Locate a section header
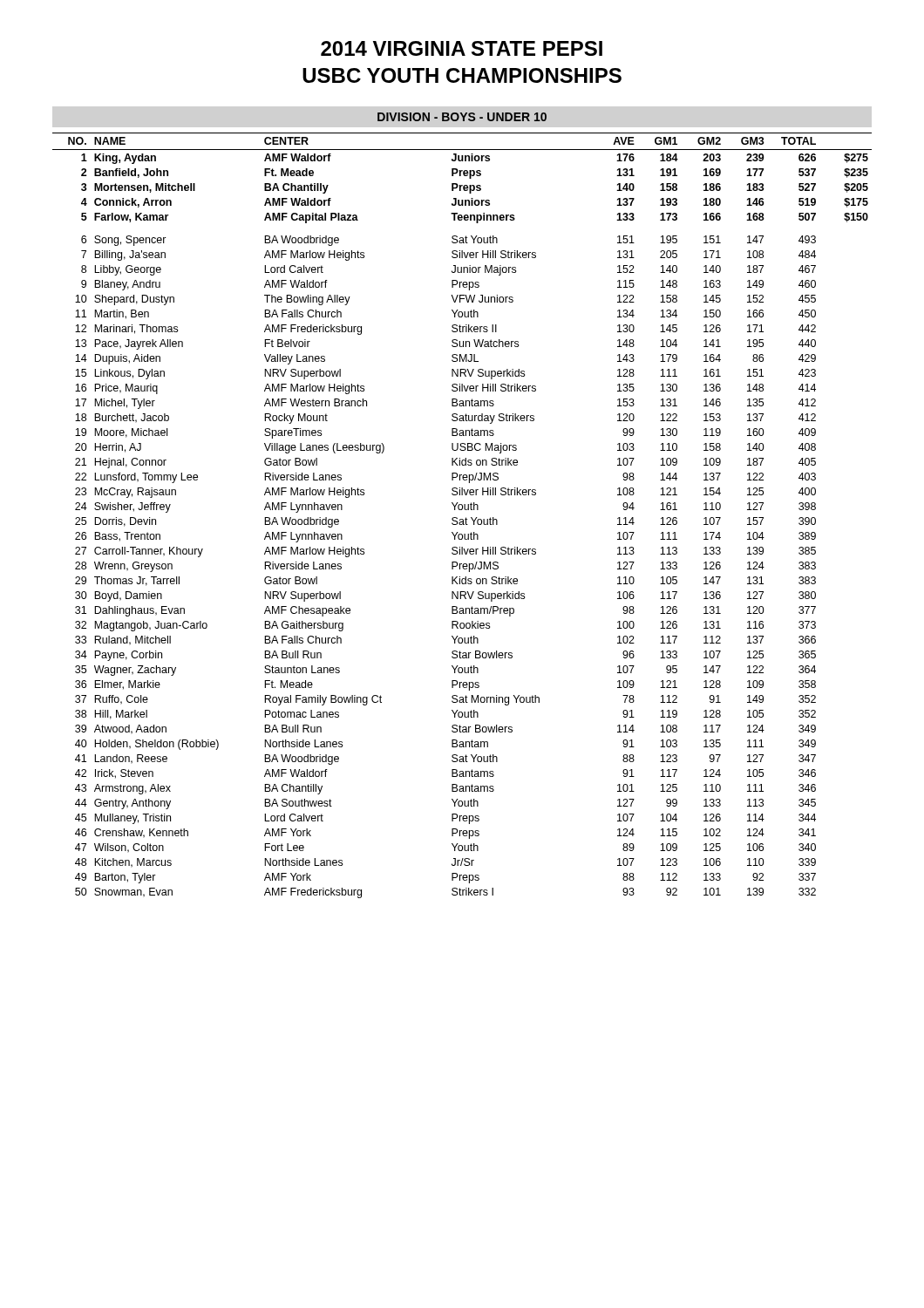The width and height of the screenshot is (924, 1308). (x=462, y=117)
